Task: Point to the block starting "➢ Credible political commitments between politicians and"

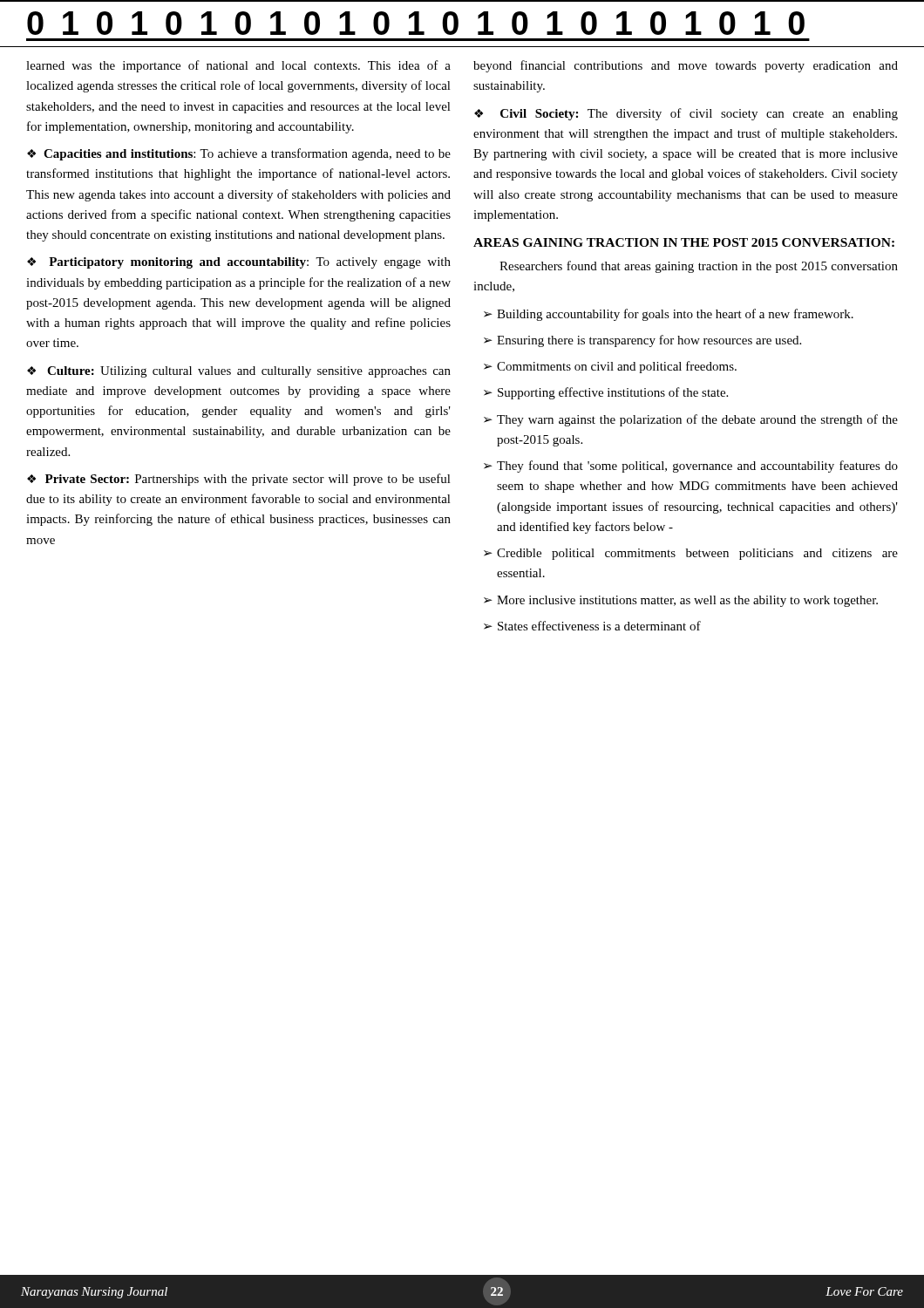Action: coord(690,563)
